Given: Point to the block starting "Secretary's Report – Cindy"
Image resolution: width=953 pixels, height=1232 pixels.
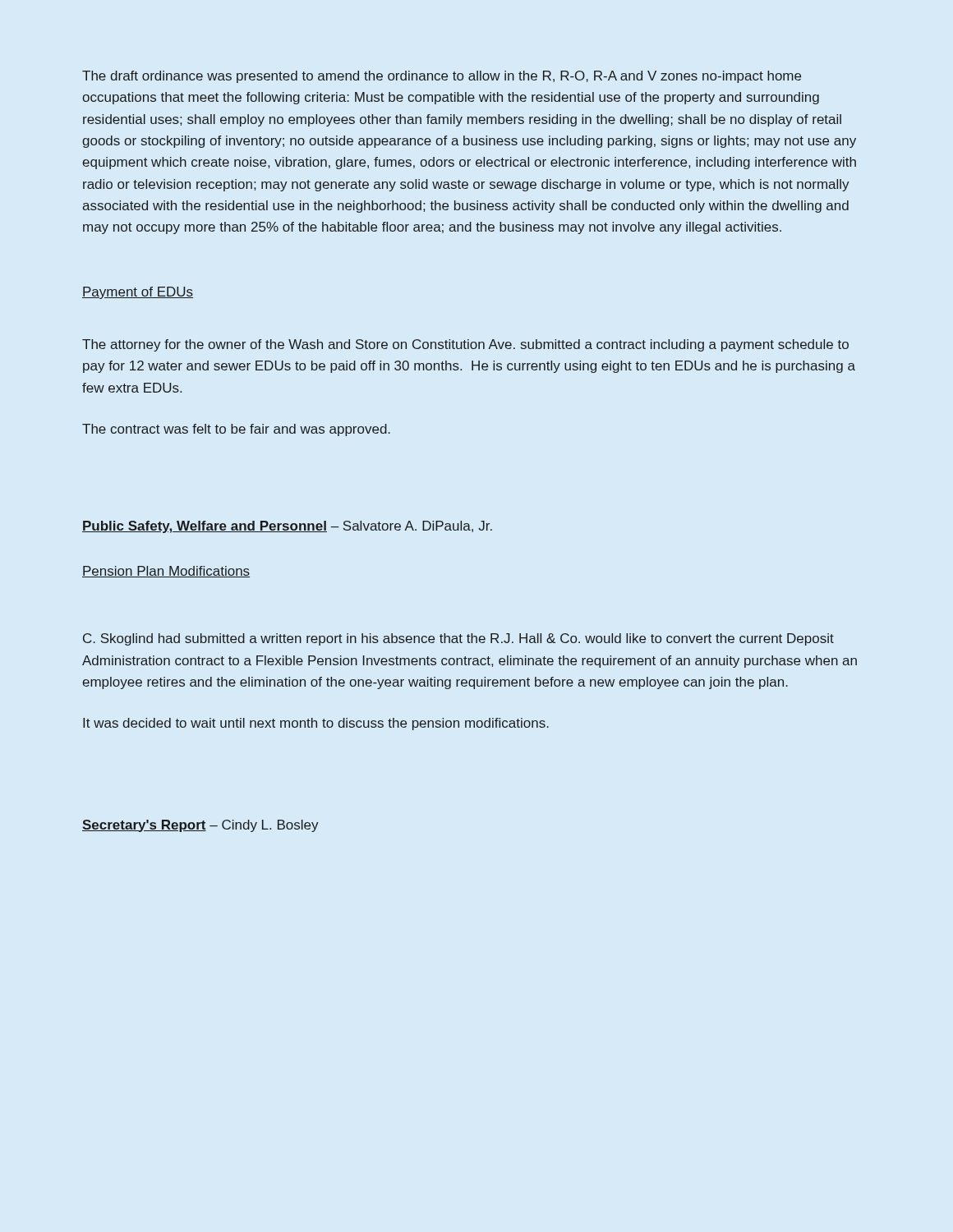Looking at the screenshot, I should (200, 825).
